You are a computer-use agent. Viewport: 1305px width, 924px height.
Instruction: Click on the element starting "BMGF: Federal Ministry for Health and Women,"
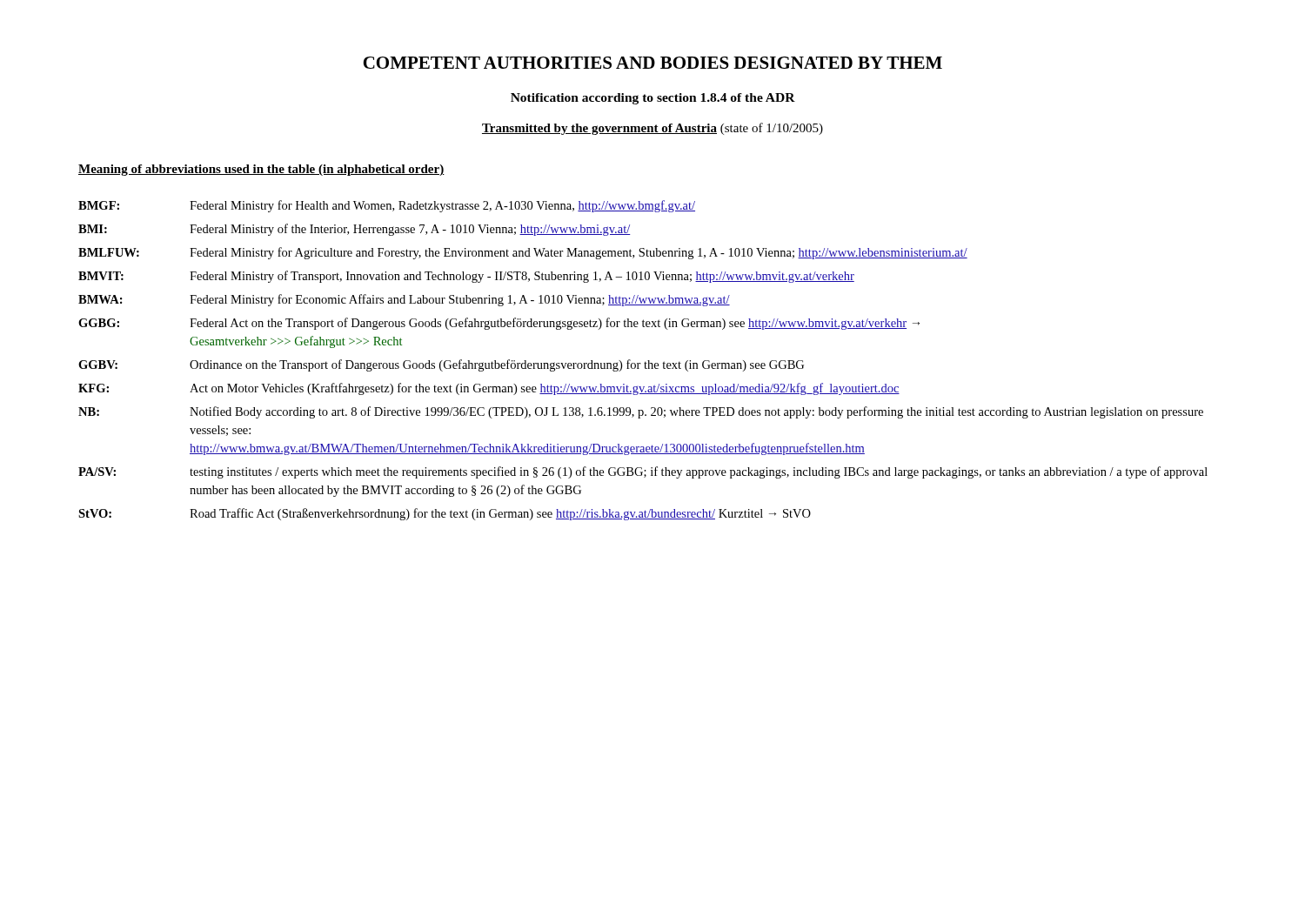652,206
